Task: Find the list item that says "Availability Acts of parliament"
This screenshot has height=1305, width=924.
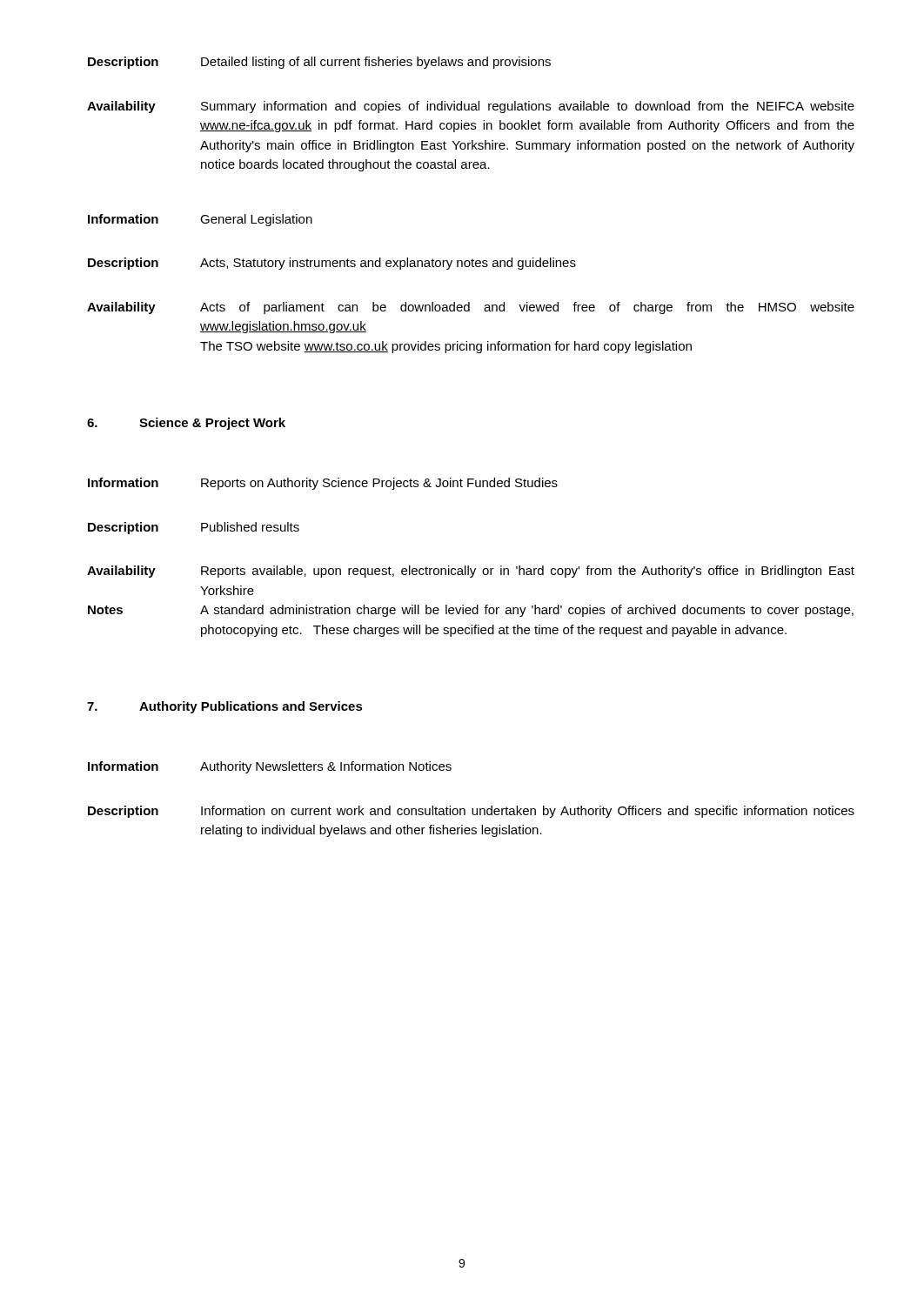Action: tap(471, 308)
